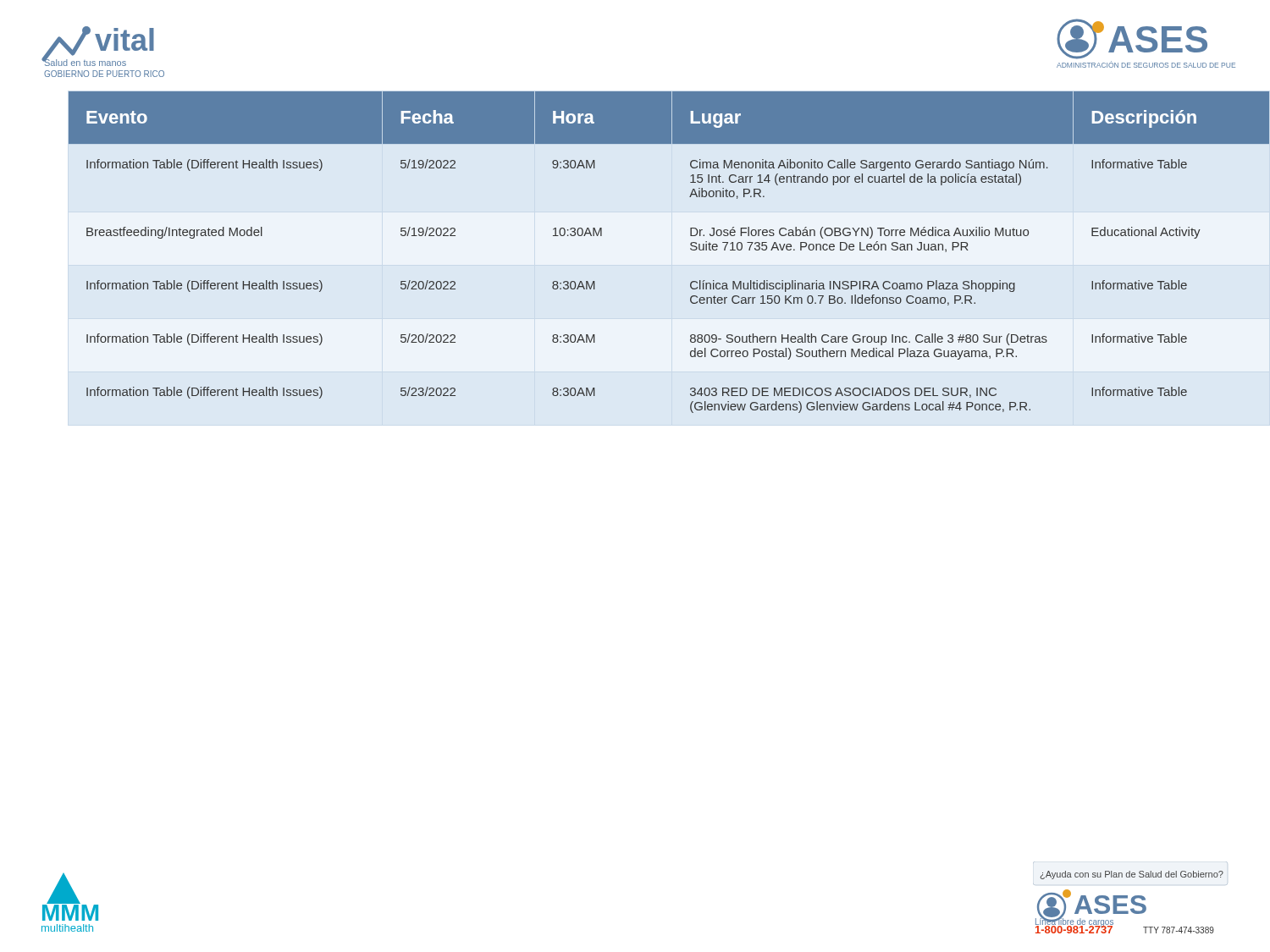This screenshot has height=952, width=1270.
Task: Select the table that reads "Clínica Multidisciplinaria INSPIRA Coamo"
Action: point(635,258)
